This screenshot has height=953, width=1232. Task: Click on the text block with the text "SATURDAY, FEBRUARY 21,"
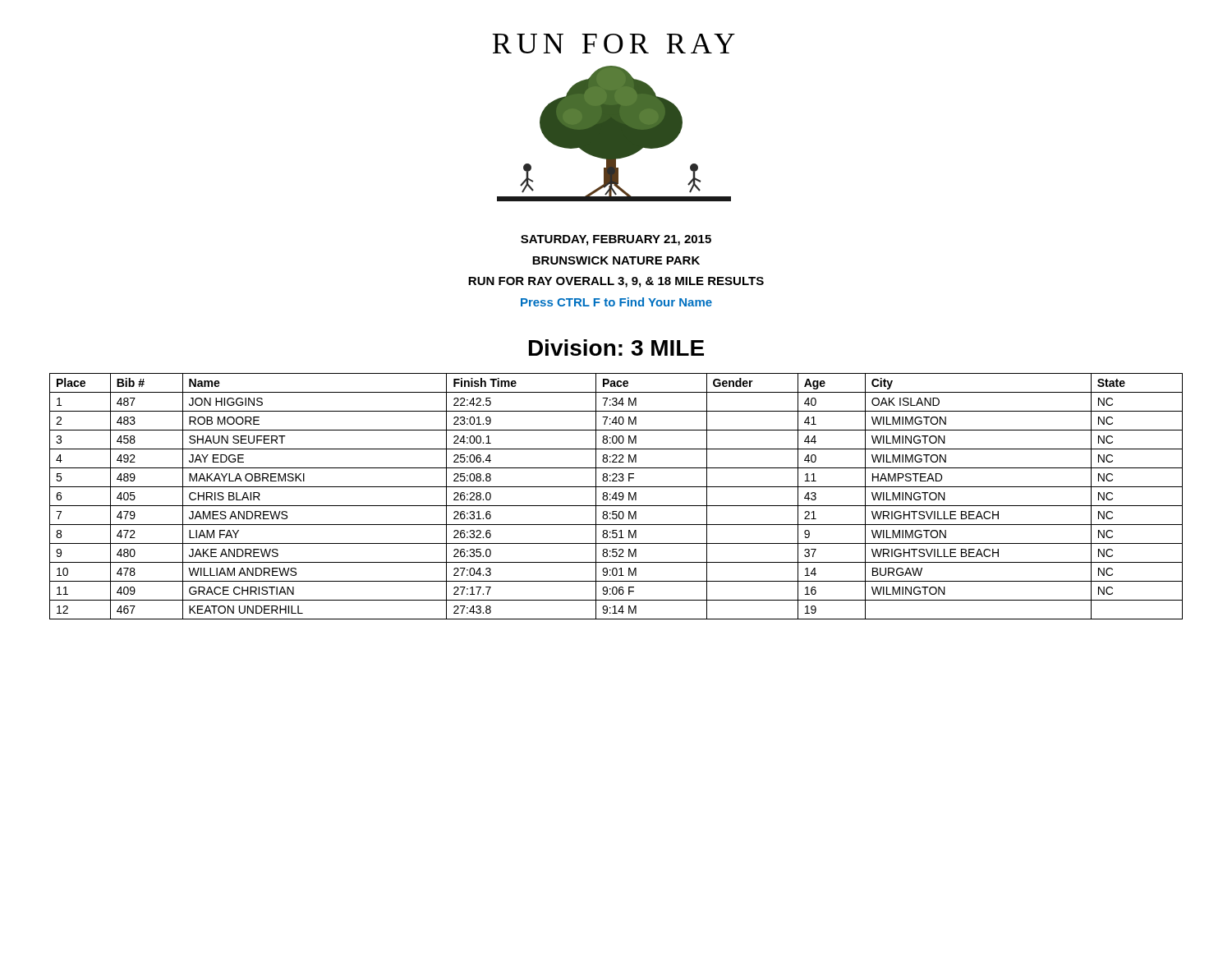[x=616, y=270]
